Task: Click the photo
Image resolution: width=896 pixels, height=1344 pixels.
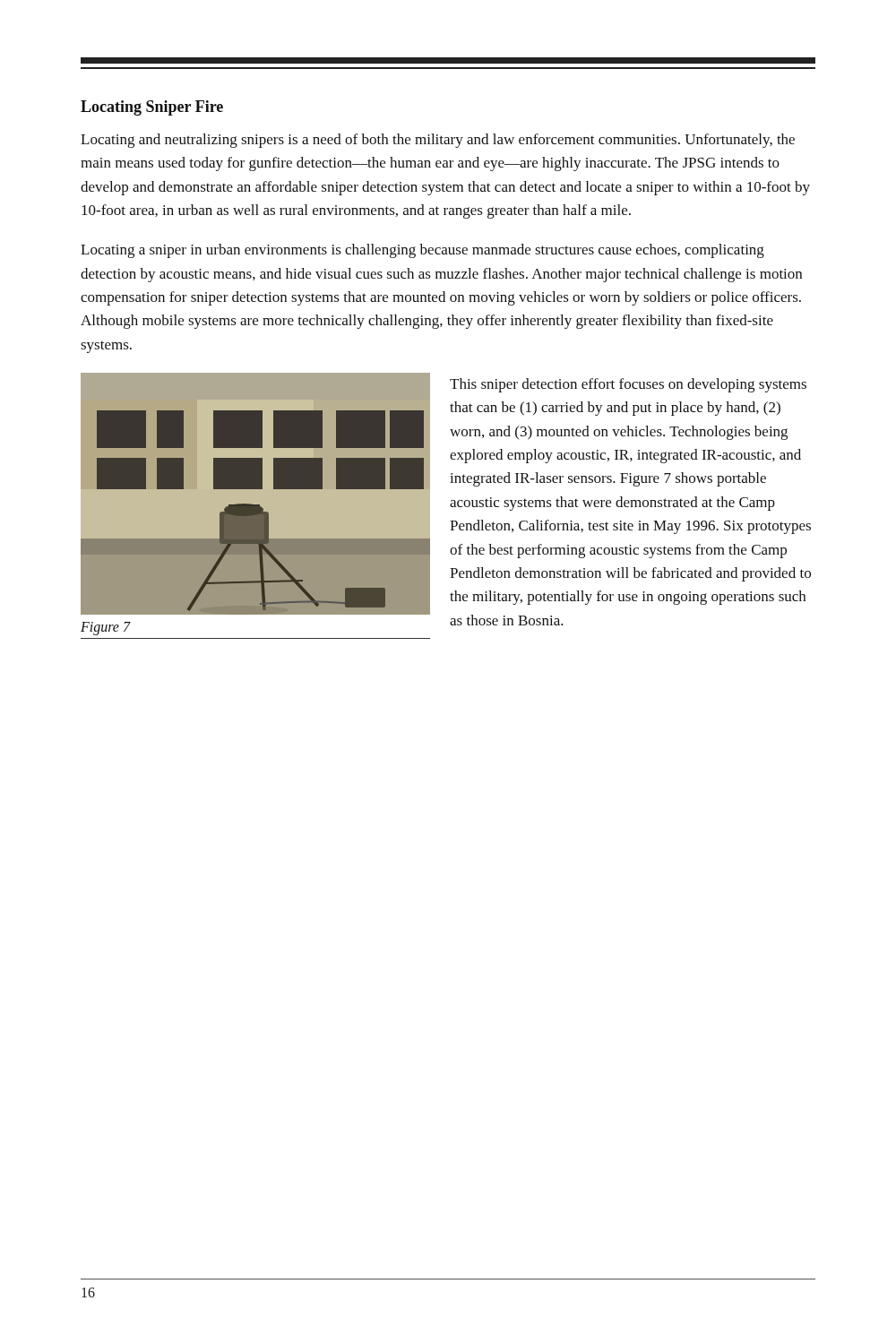Action: click(255, 494)
